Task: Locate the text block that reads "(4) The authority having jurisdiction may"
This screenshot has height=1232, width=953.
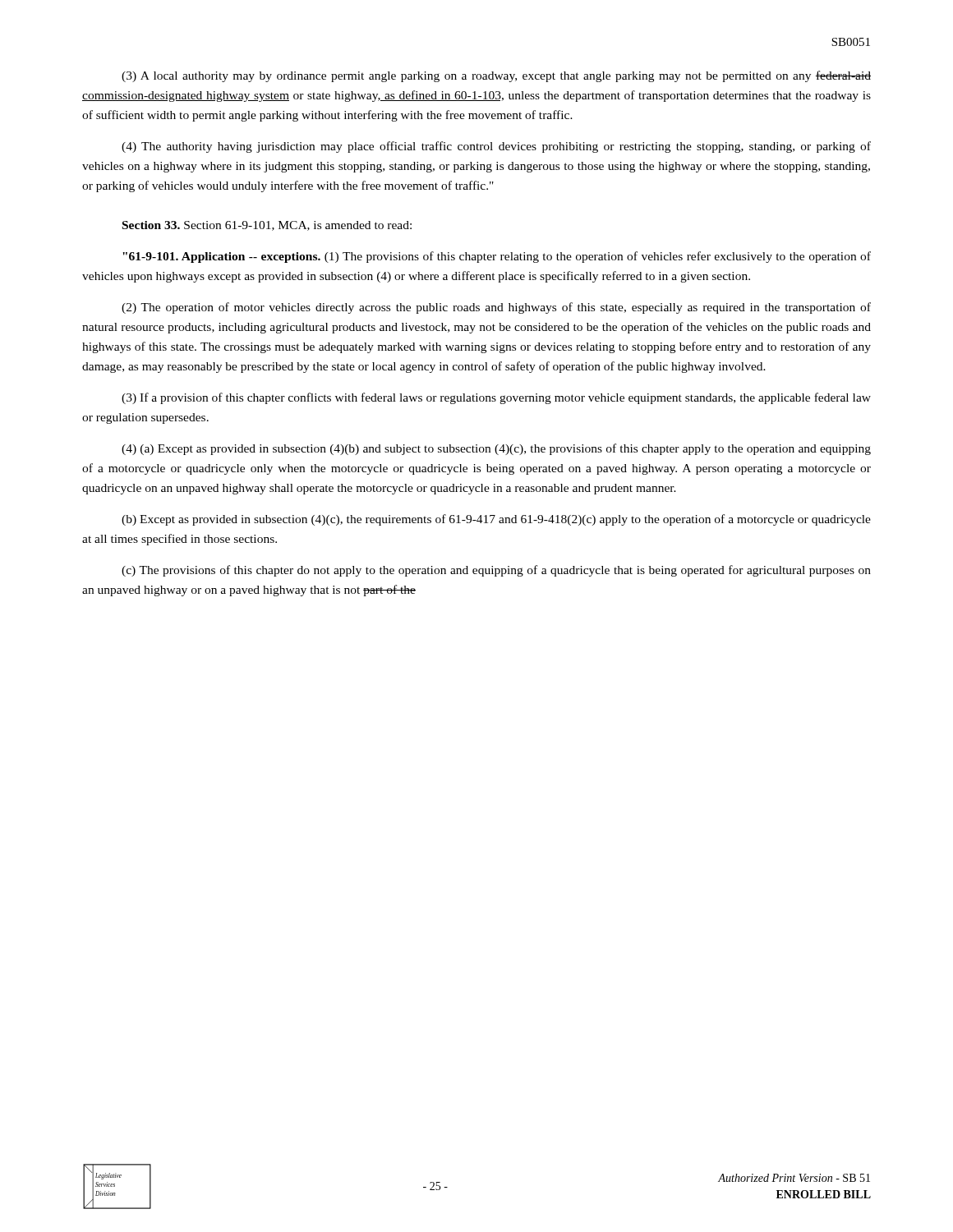Action: 476,166
